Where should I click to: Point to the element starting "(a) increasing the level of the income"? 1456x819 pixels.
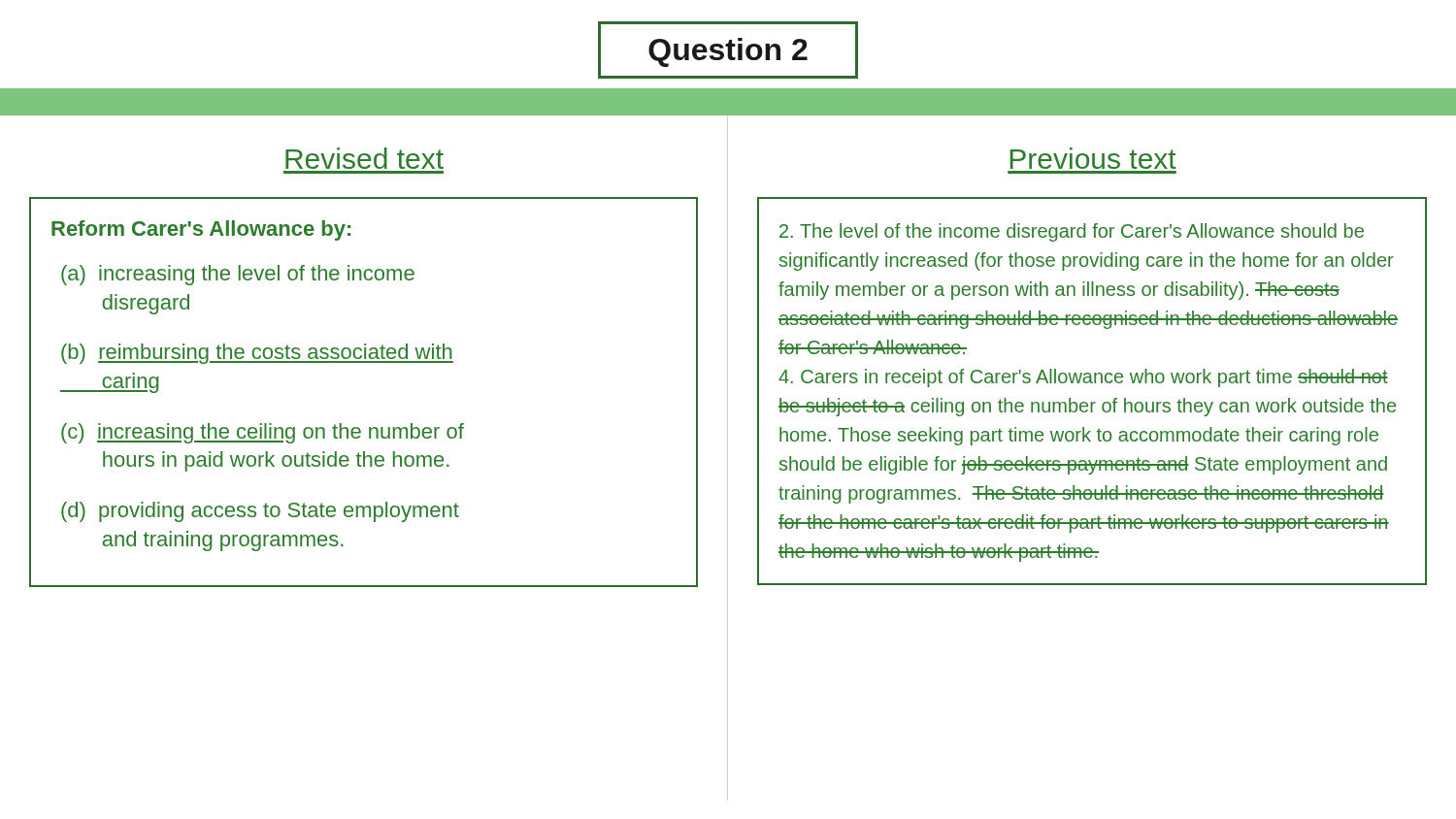[238, 288]
